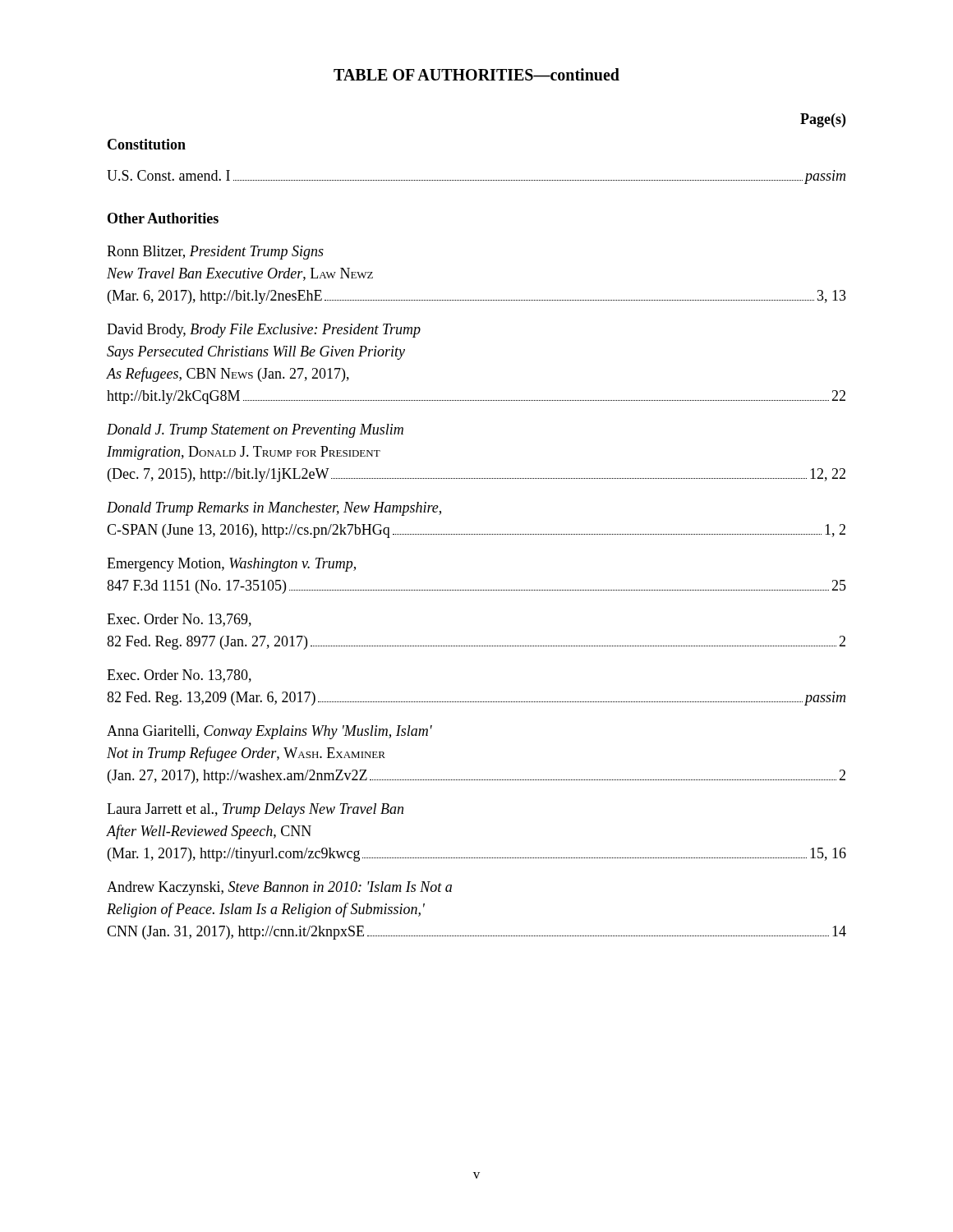Viewport: 953px width, 1232px height.
Task: Point to the block beginning "David Brody, Brody File Exclusive: President Trump"
Action: 264,331
